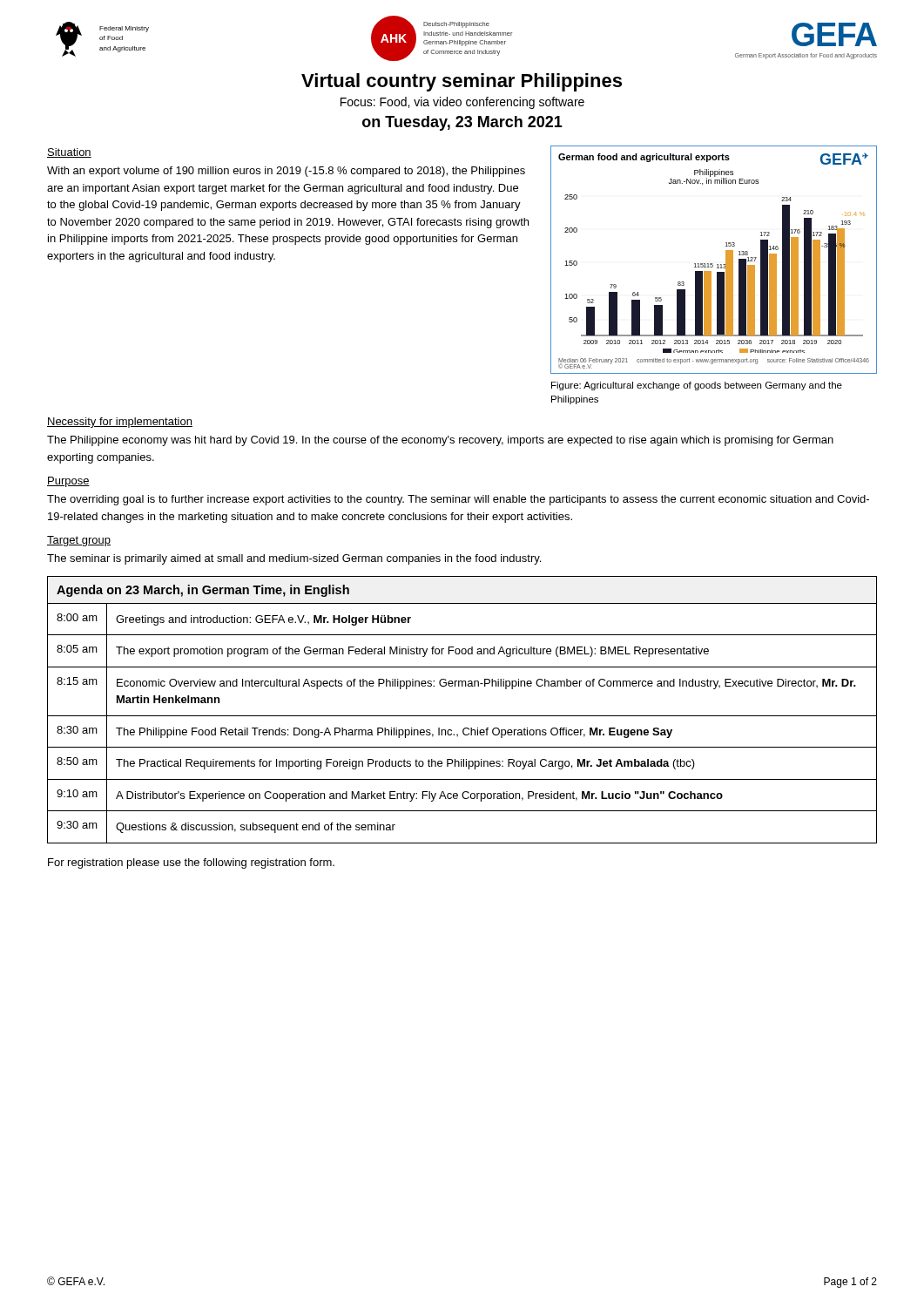This screenshot has width=924, height=1307.
Task: Click on the bar chart
Action: coord(714,260)
